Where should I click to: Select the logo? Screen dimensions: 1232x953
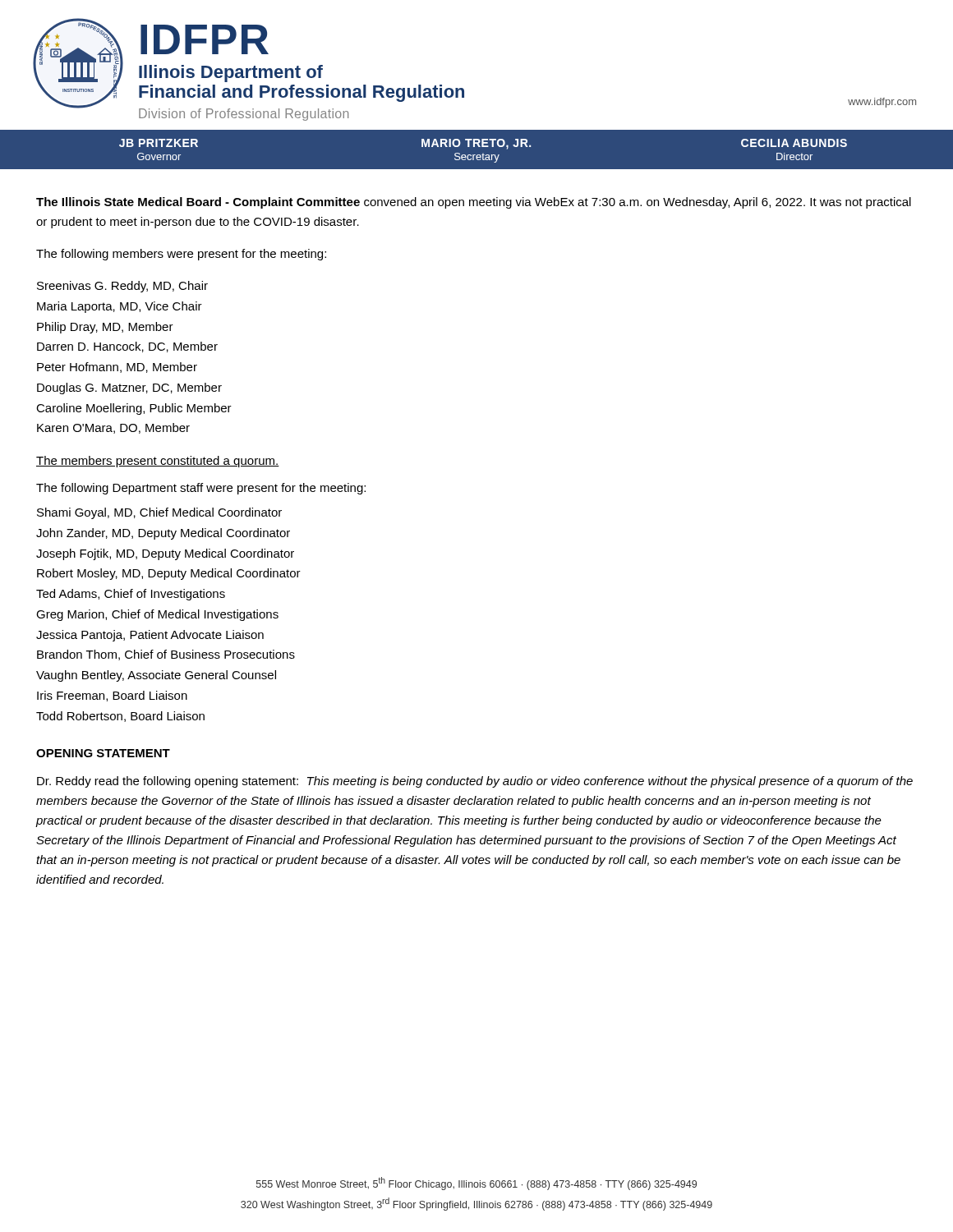point(78,63)
